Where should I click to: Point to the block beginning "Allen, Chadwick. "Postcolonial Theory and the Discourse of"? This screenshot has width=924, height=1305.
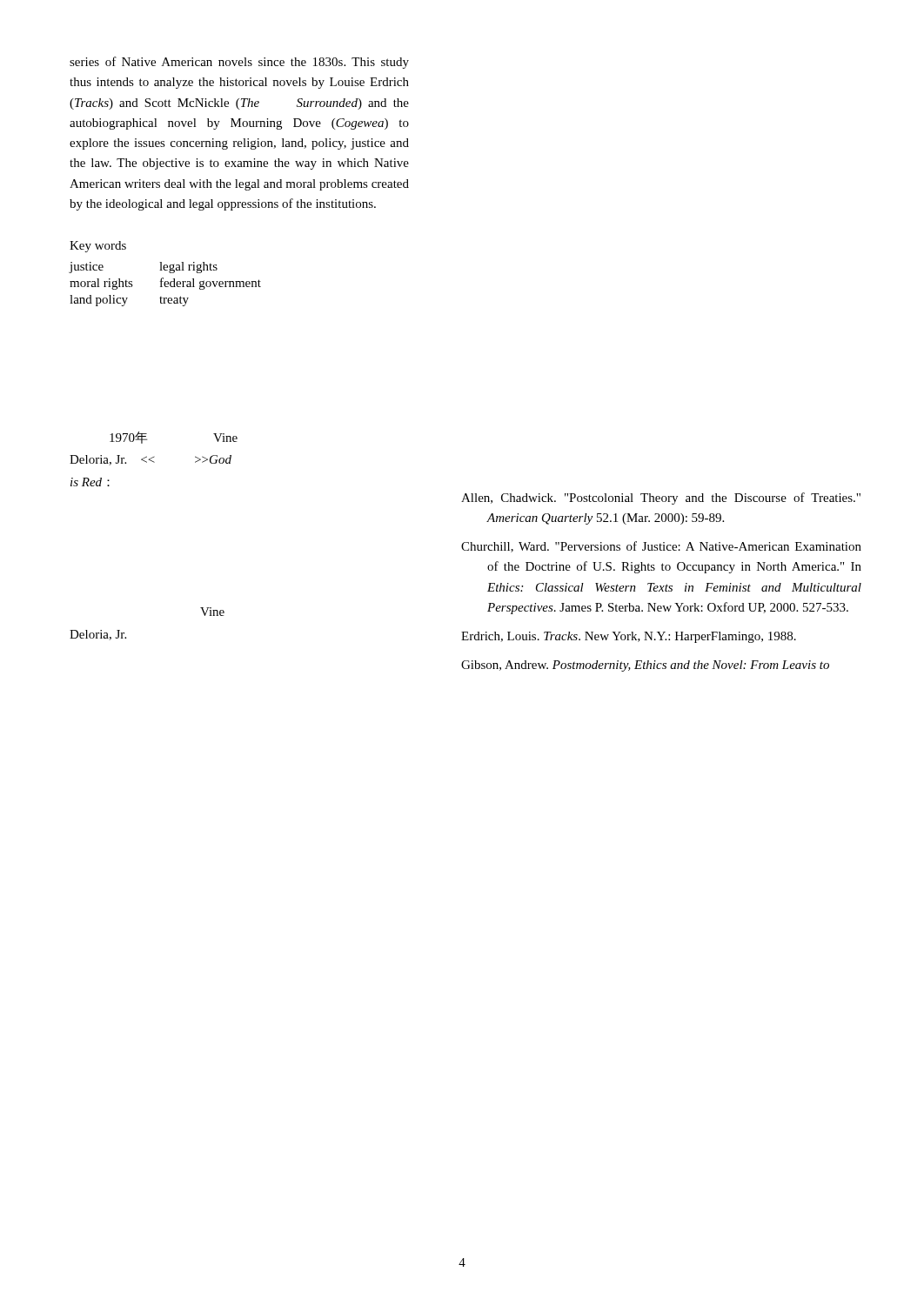point(661,507)
